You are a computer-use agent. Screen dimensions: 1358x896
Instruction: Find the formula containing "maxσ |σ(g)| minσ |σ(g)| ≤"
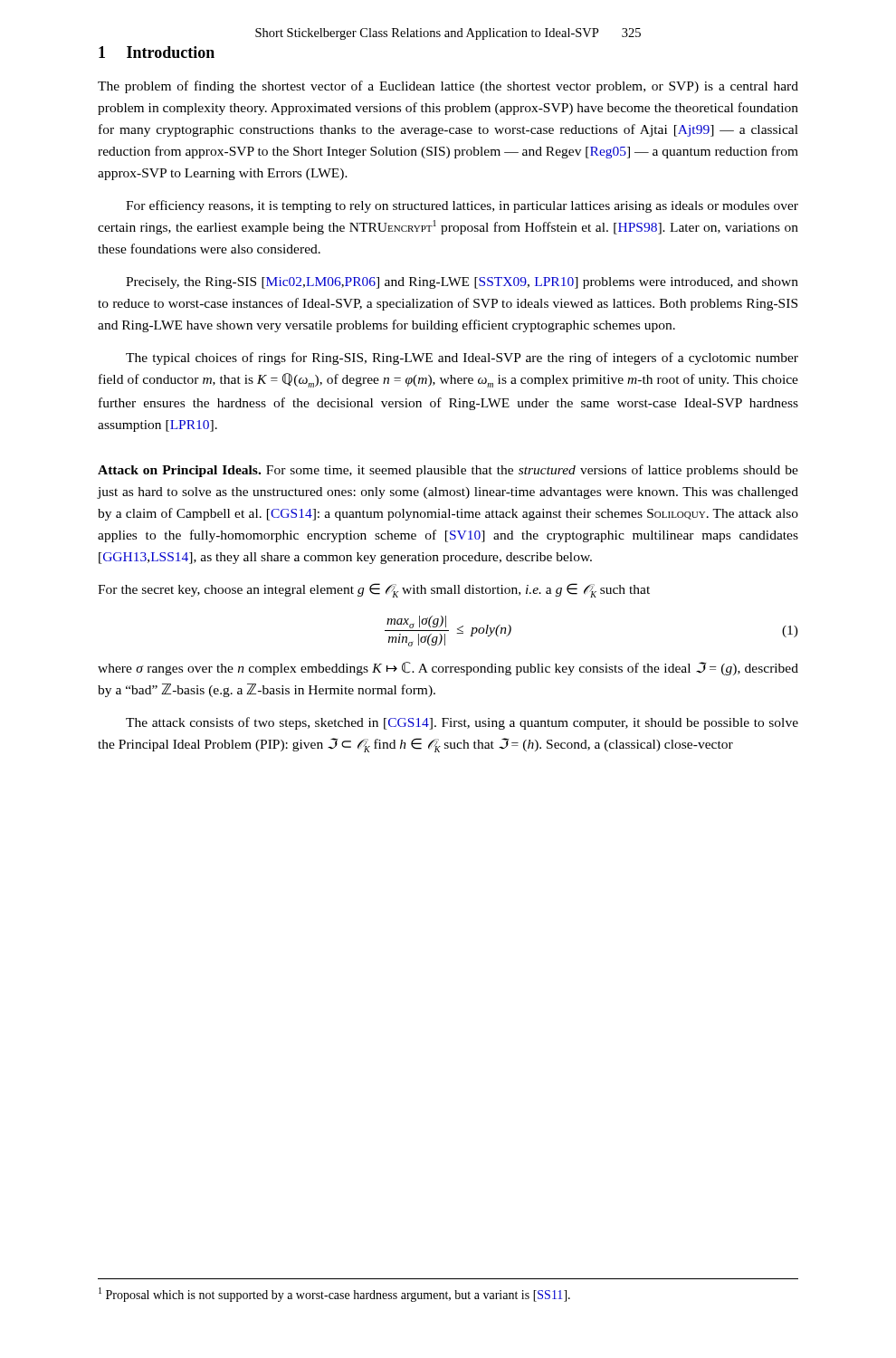pyautogui.click(x=448, y=630)
